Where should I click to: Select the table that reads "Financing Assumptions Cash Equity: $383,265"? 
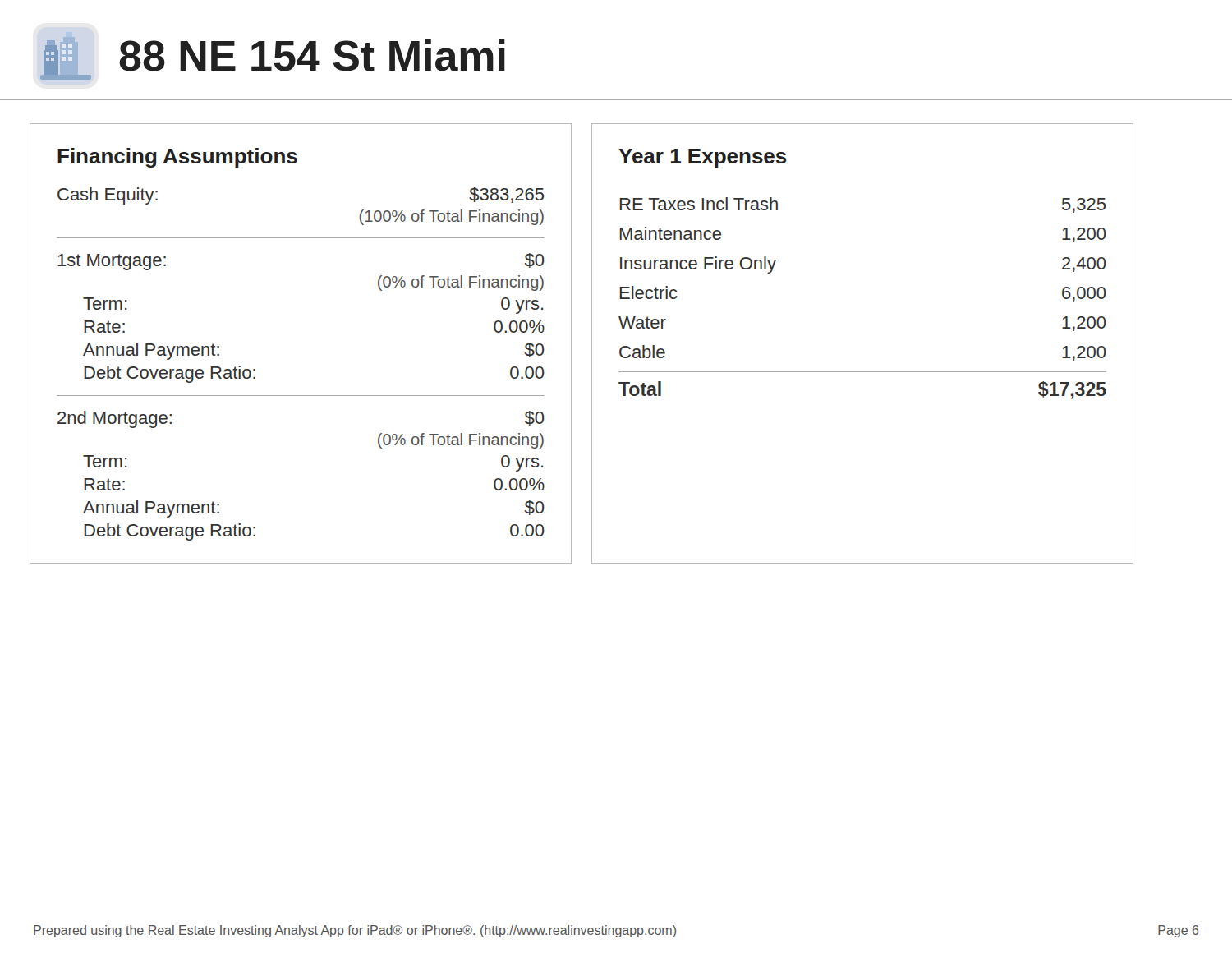pos(301,343)
